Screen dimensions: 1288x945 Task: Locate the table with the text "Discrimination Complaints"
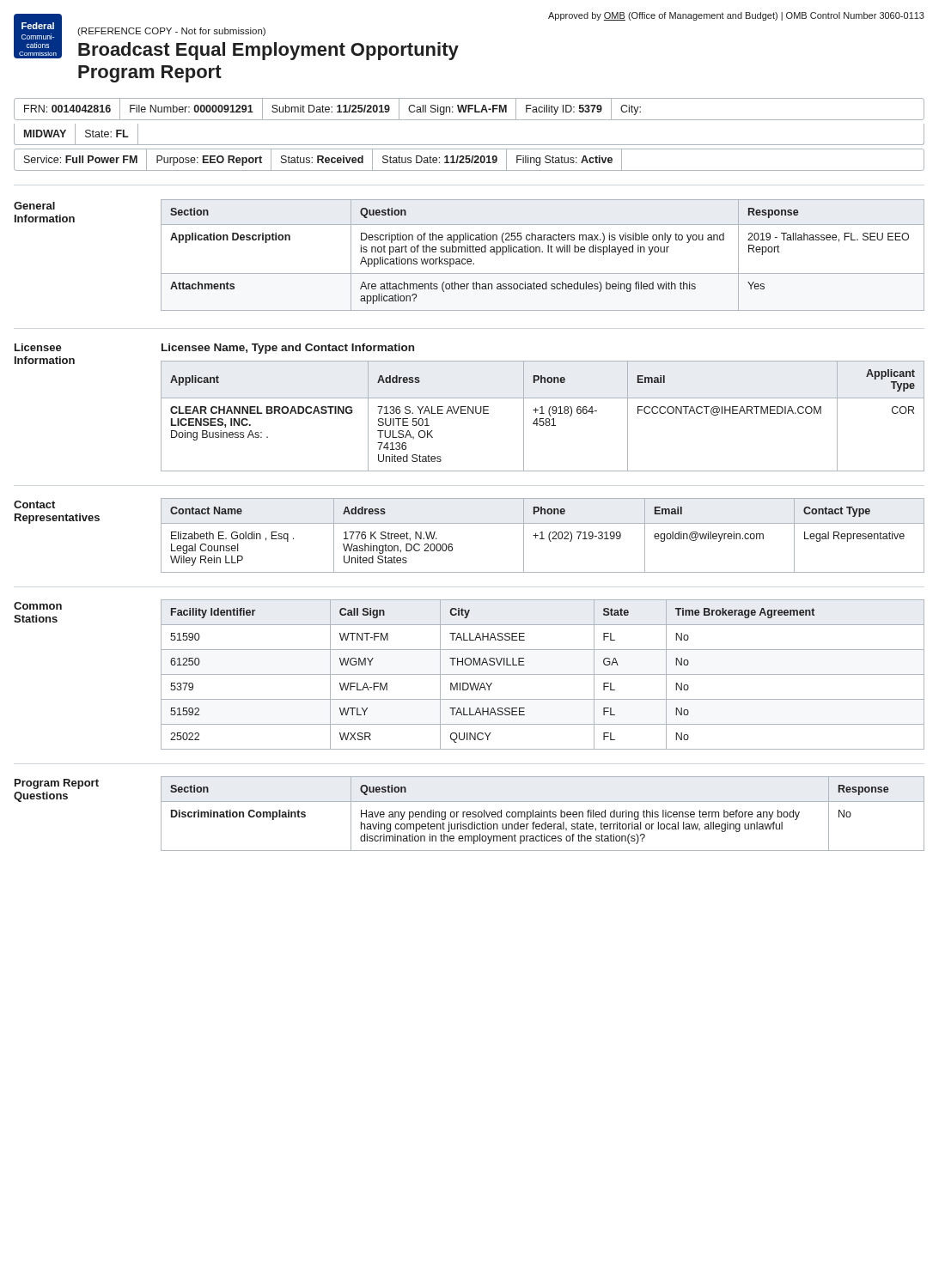[x=543, y=813]
